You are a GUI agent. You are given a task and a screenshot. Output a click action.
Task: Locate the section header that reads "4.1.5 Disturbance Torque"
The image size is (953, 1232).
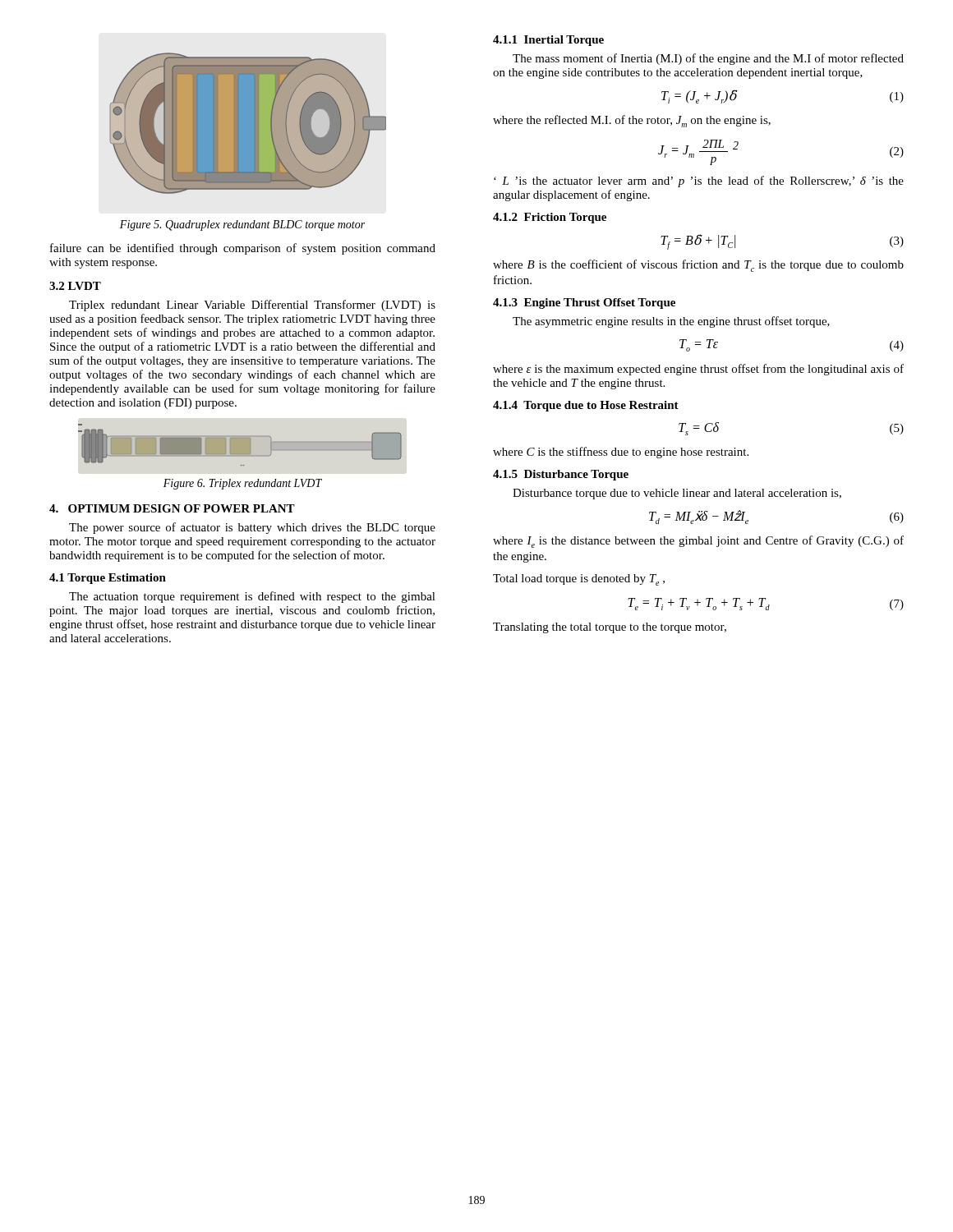(561, 474)
